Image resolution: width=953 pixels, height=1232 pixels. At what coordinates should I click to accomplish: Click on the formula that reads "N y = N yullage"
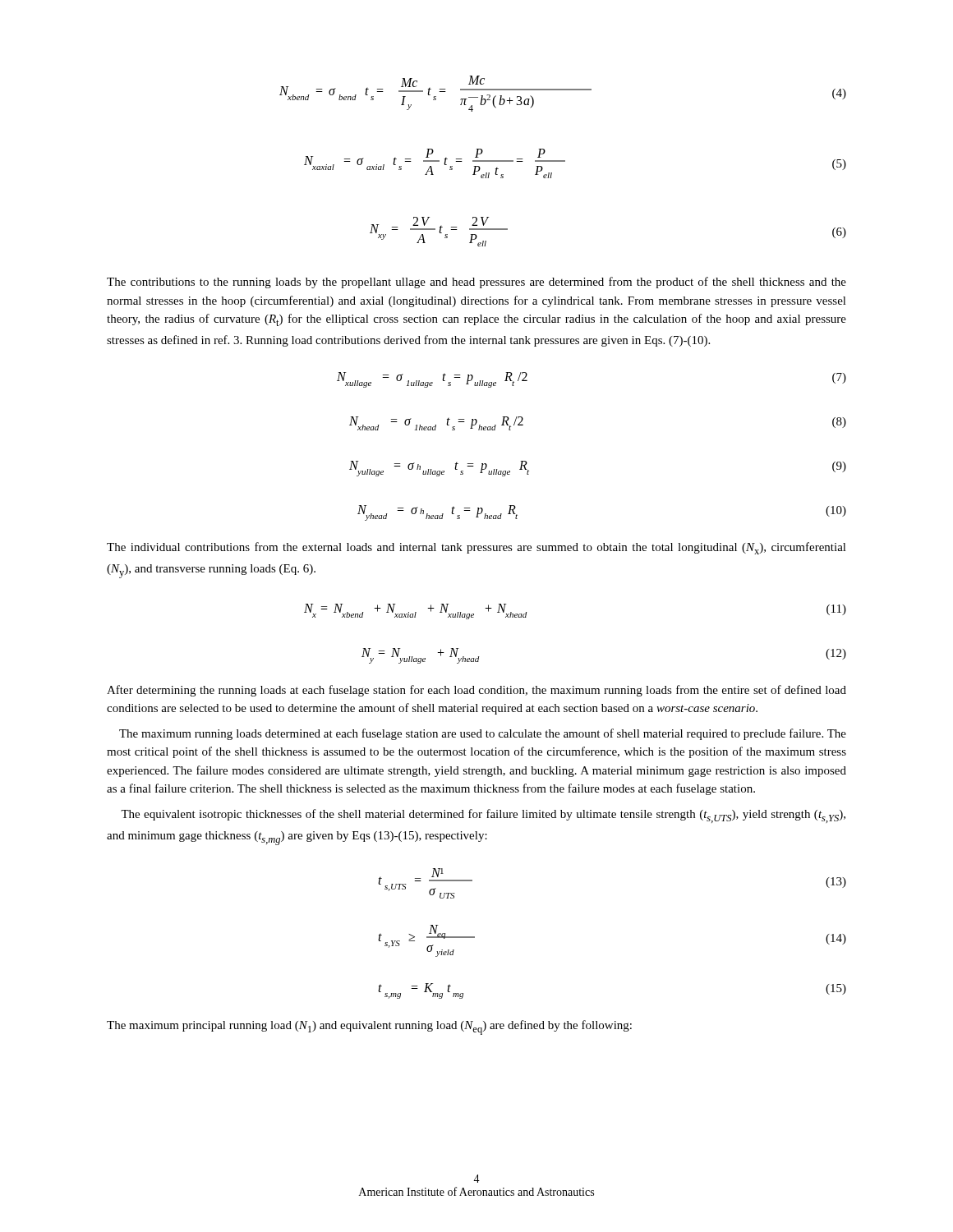click(413, 657)
